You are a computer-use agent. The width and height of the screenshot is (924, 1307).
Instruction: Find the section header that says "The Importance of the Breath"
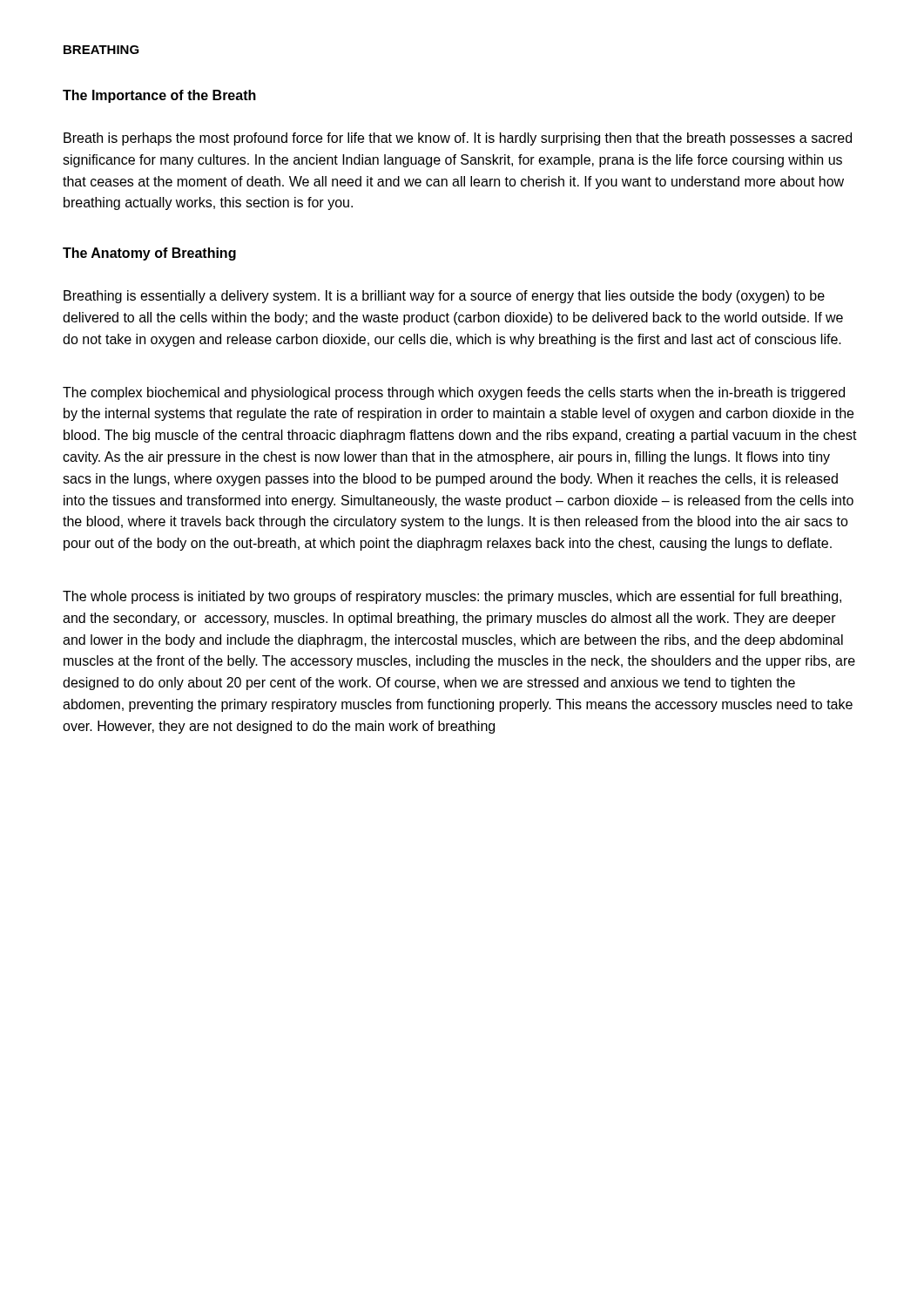pyautogui.click(x=159, y=95)
